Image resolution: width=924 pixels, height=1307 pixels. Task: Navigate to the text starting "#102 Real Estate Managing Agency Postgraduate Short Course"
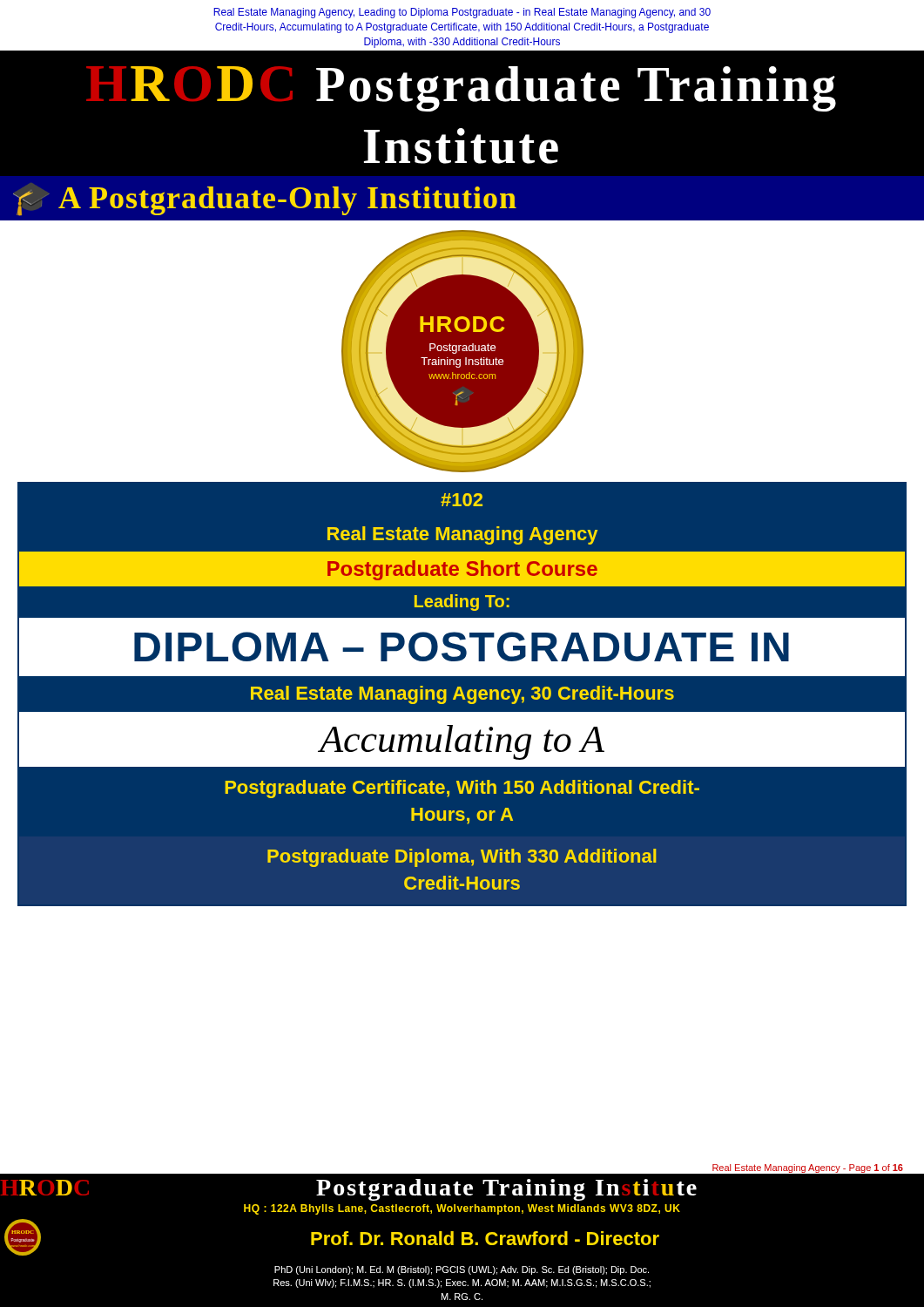click(462, 694)
